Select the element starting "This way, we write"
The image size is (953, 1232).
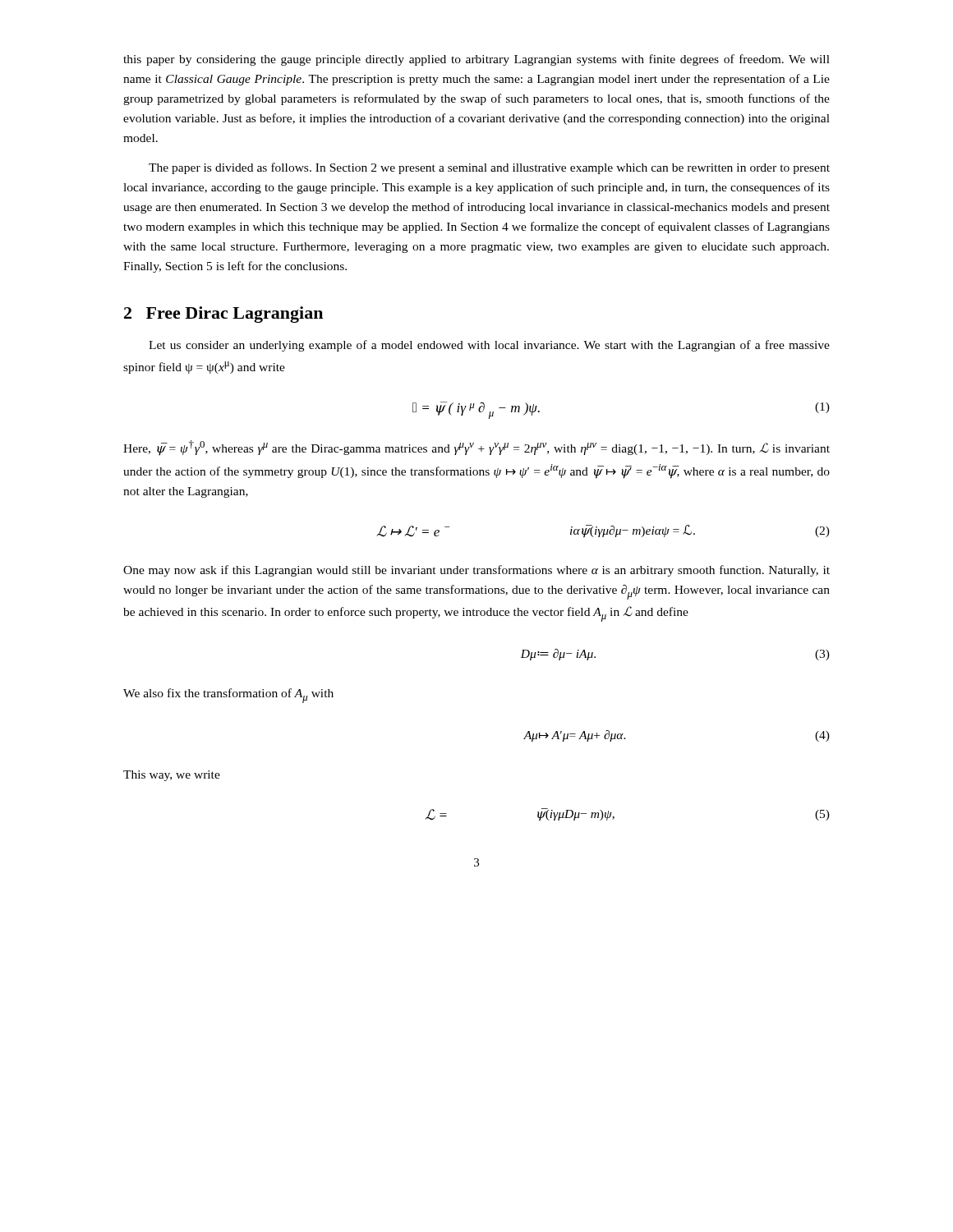(x=172, y=776)
